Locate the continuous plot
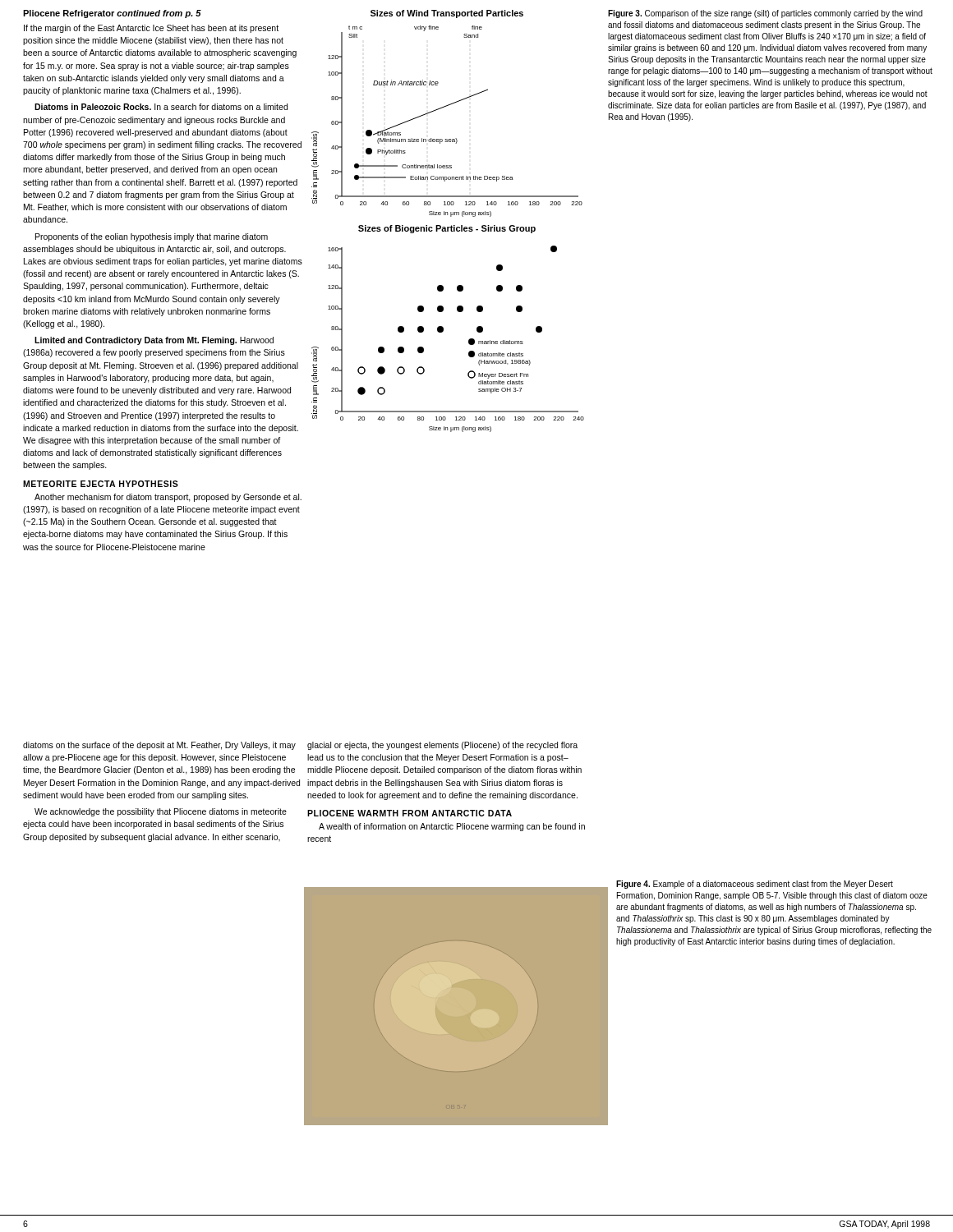Screen dimensions: 1232x953 click(447, 113)
